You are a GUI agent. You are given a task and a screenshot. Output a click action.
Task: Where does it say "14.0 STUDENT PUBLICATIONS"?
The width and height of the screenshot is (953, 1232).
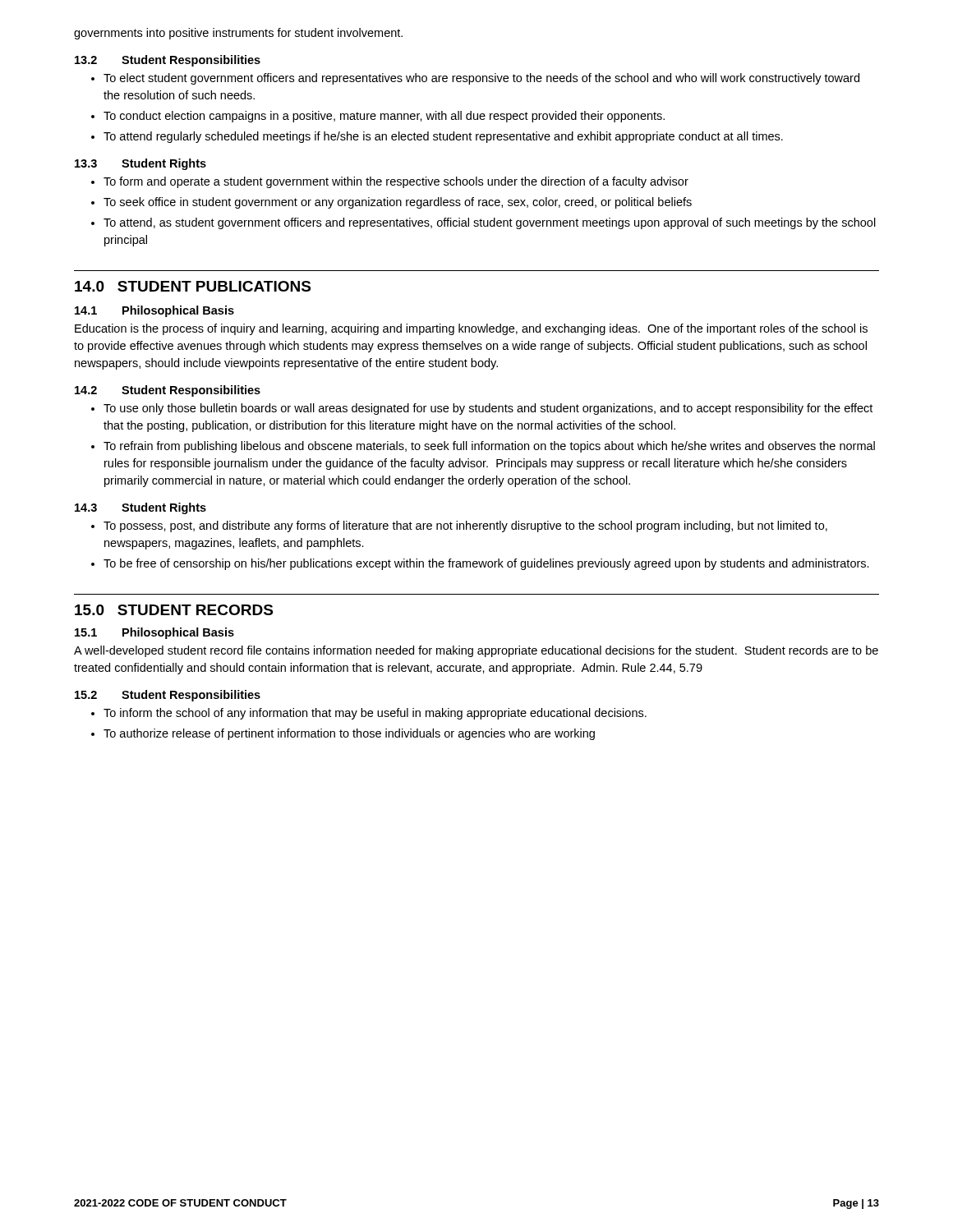(193, 286)
